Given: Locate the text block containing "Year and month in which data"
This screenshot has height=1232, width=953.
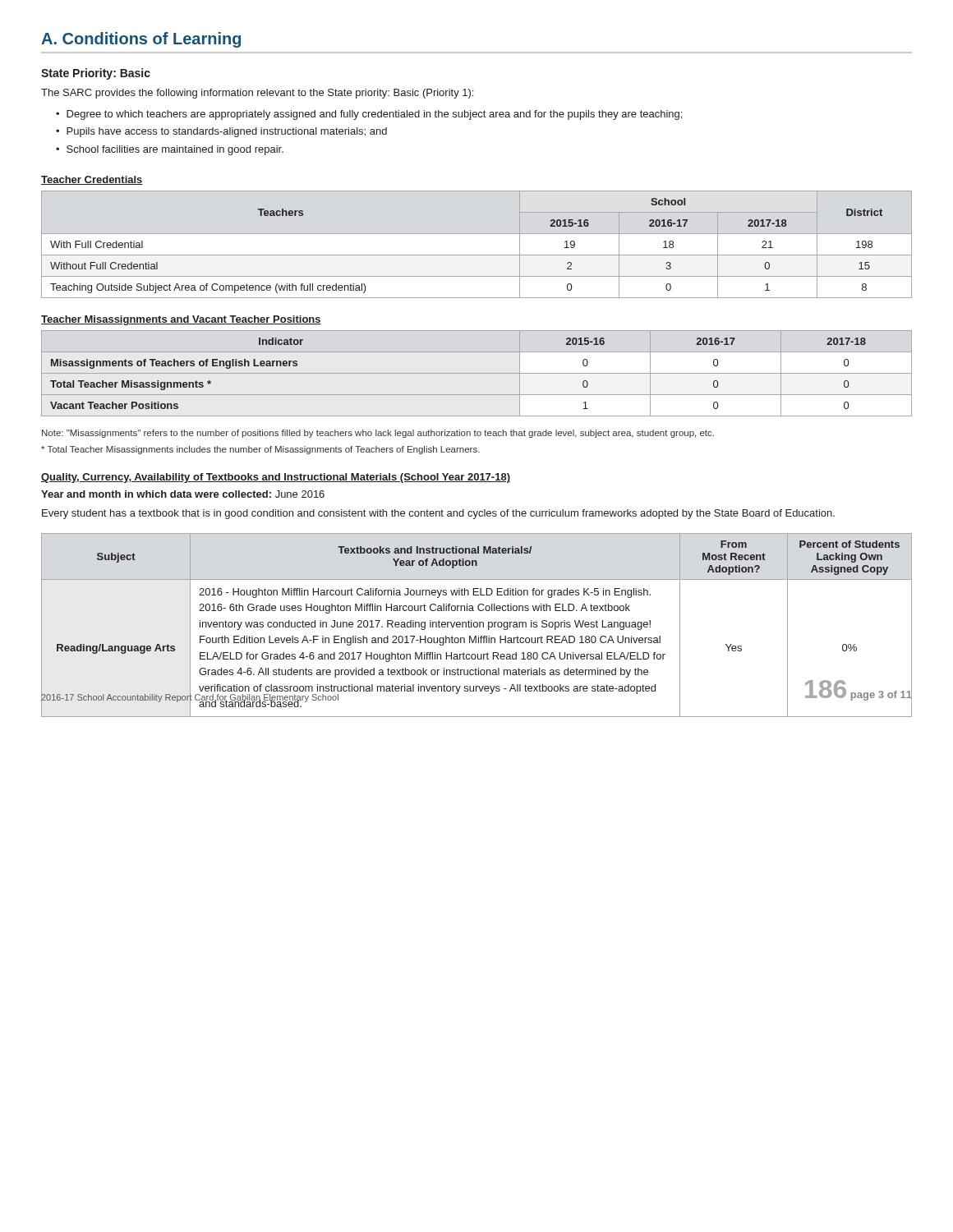Looking at the screenshot, I should pos(183,494).
